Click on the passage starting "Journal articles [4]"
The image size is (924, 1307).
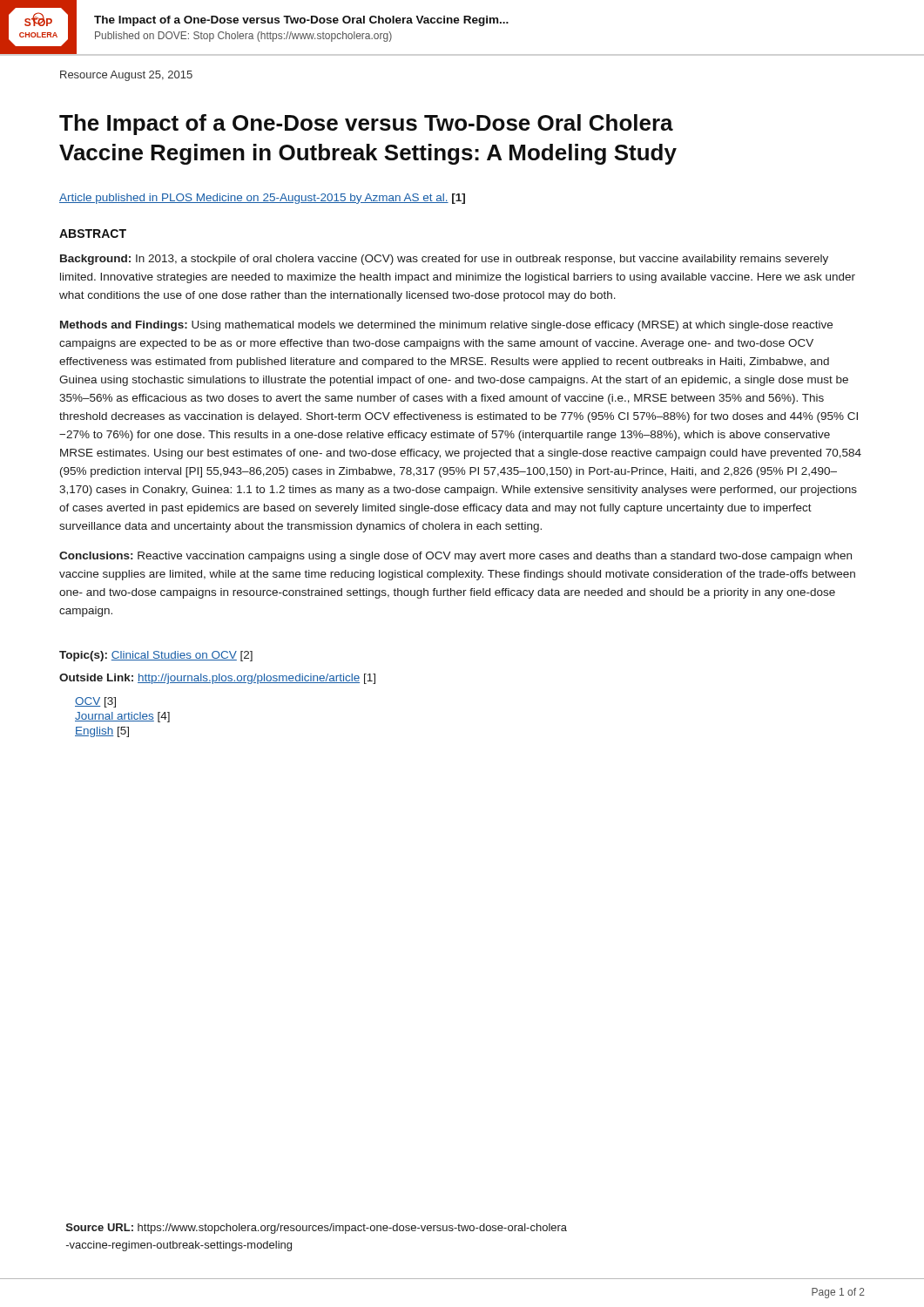pyautogui.click(x=123, y=716)
